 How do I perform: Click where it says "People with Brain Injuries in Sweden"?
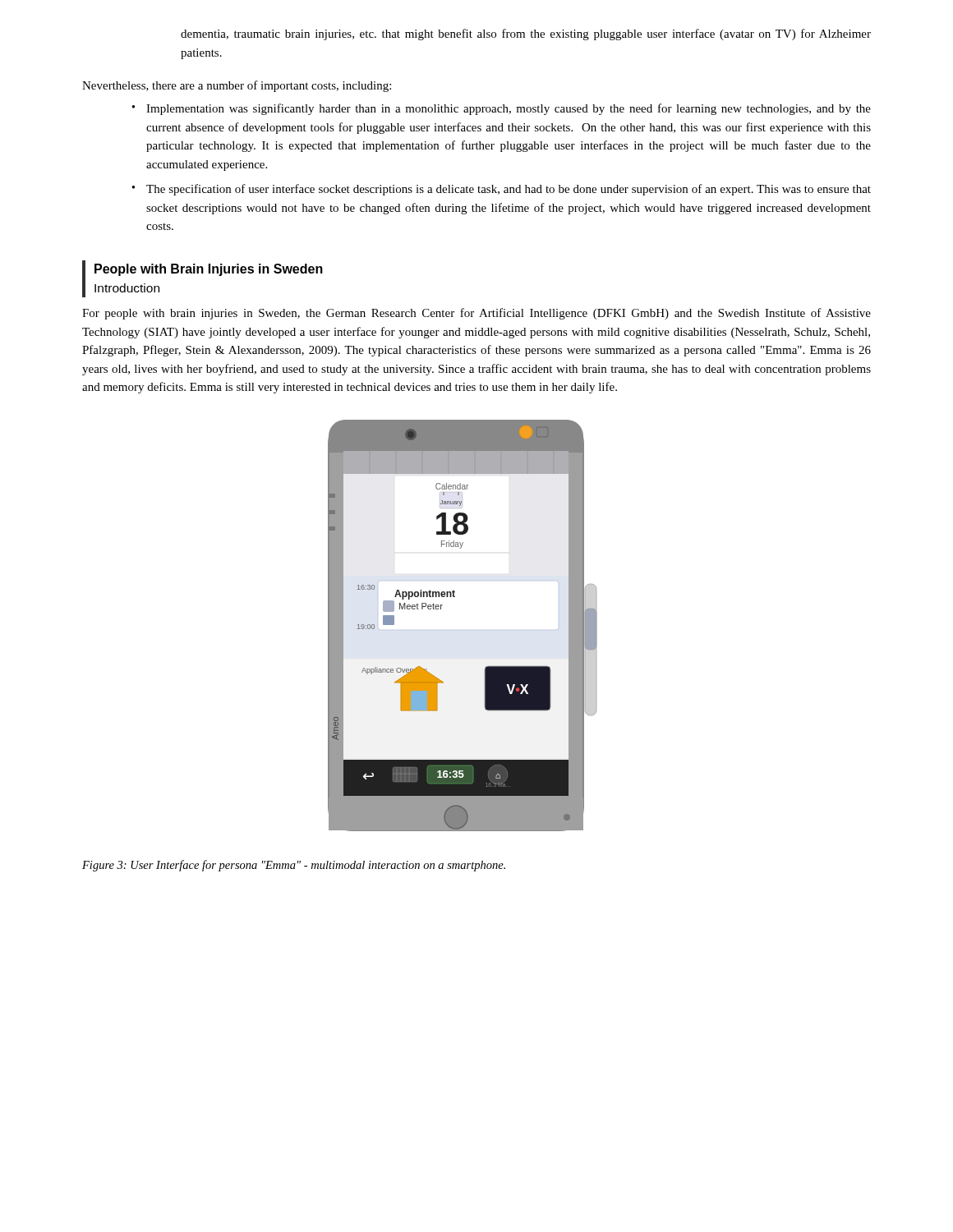208,269
